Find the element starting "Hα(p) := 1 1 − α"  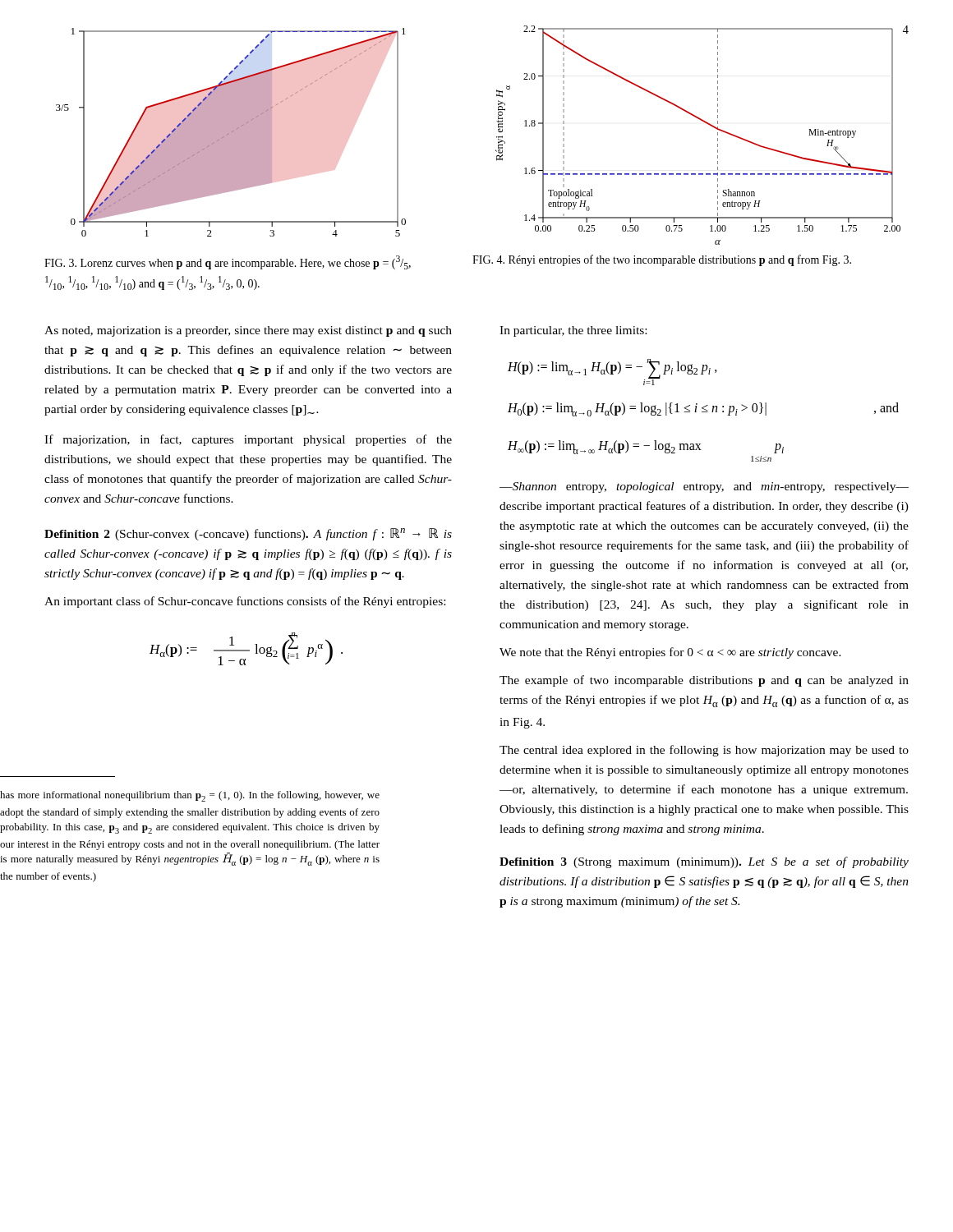pos(248,648)
